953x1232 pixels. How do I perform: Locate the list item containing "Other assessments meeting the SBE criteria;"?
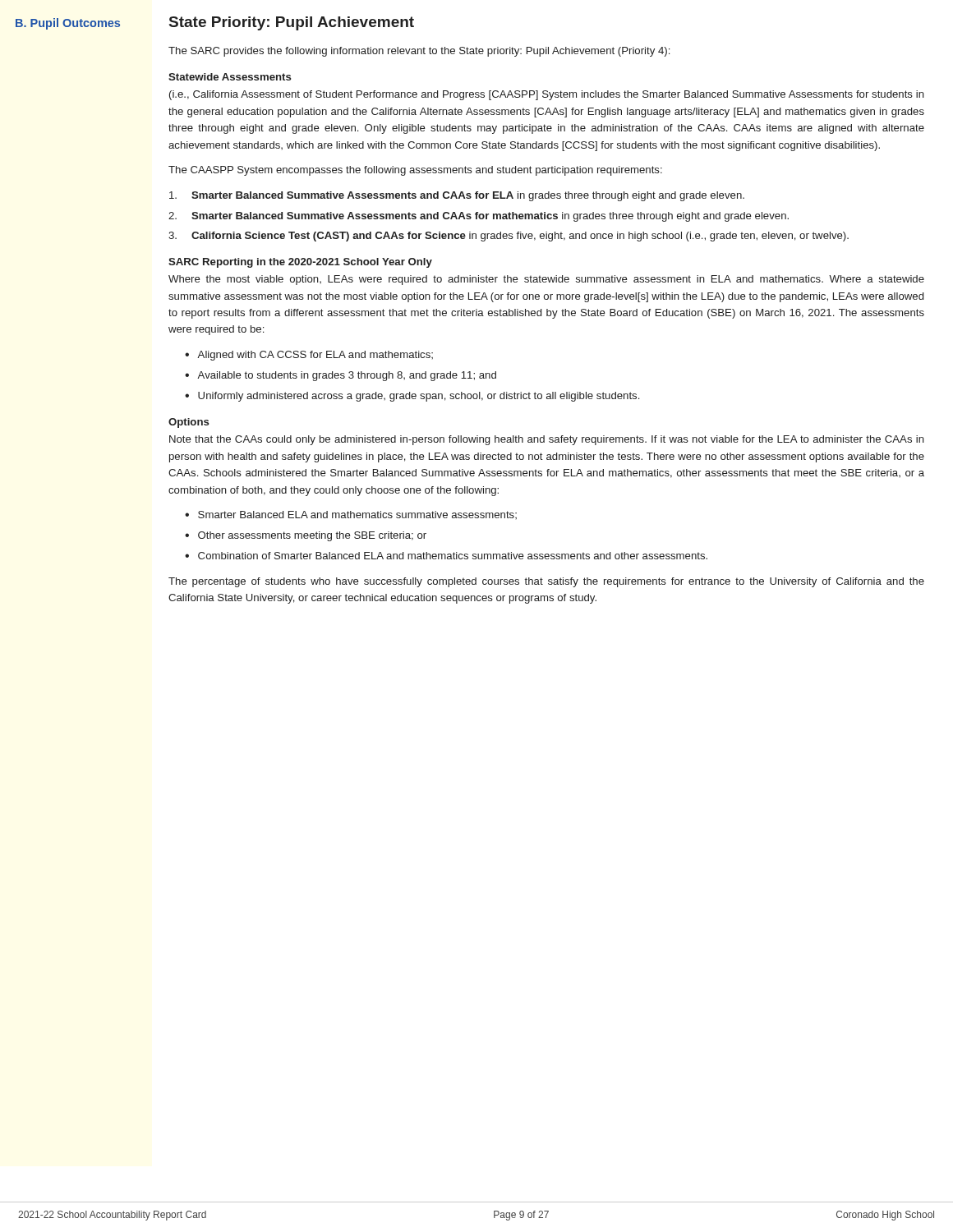click(x=306, y=536)
